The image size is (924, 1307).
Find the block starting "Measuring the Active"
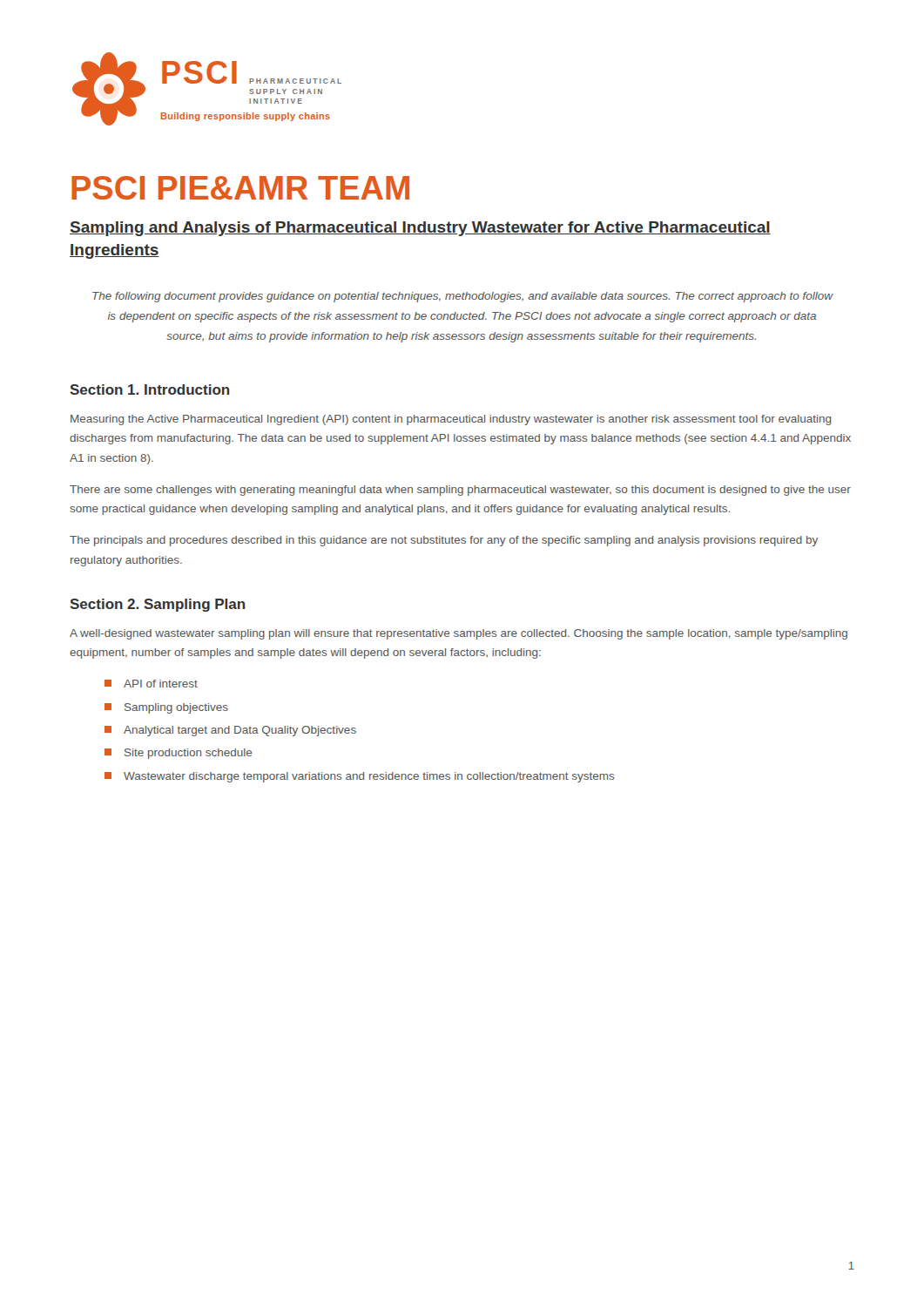tap(460, 438)
